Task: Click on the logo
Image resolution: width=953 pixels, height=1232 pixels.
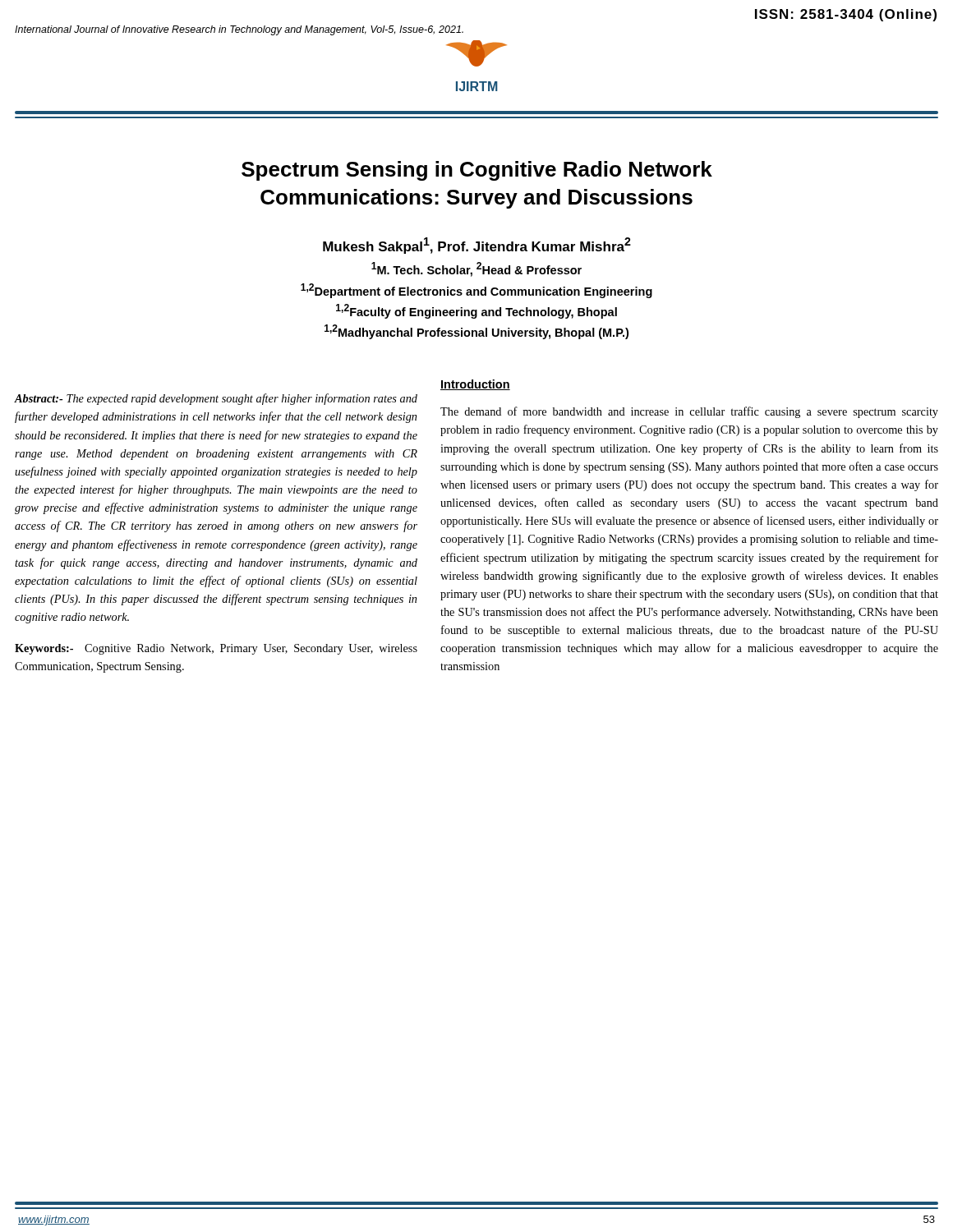Action: coord(476,71)
